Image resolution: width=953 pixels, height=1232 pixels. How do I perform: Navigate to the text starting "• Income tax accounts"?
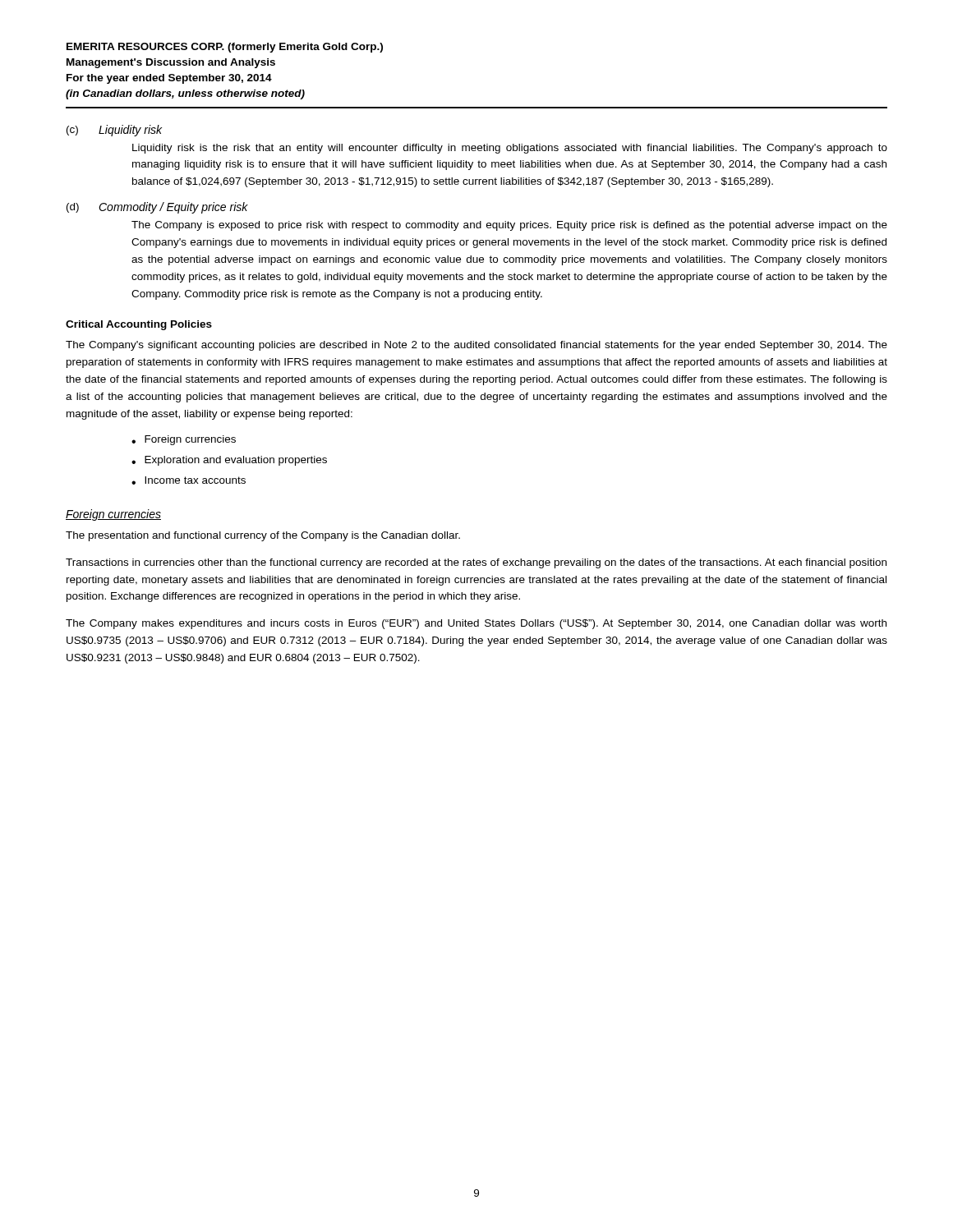coord(189,483)
